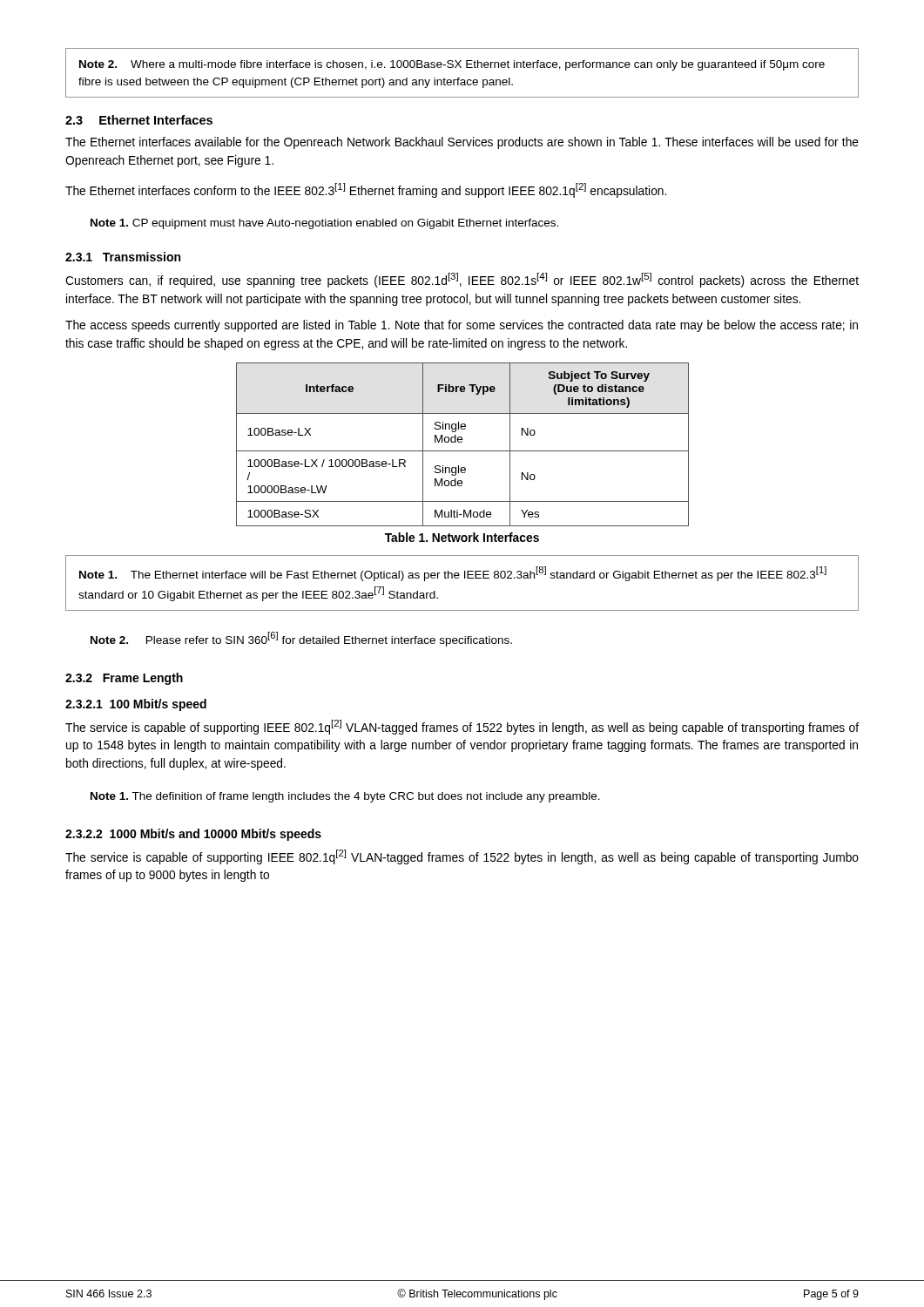The height and width of the screenshot is (1307, 924).
Task: Find the section header that reads "2.3.2 Frame Length"
Action: [124, 678]
